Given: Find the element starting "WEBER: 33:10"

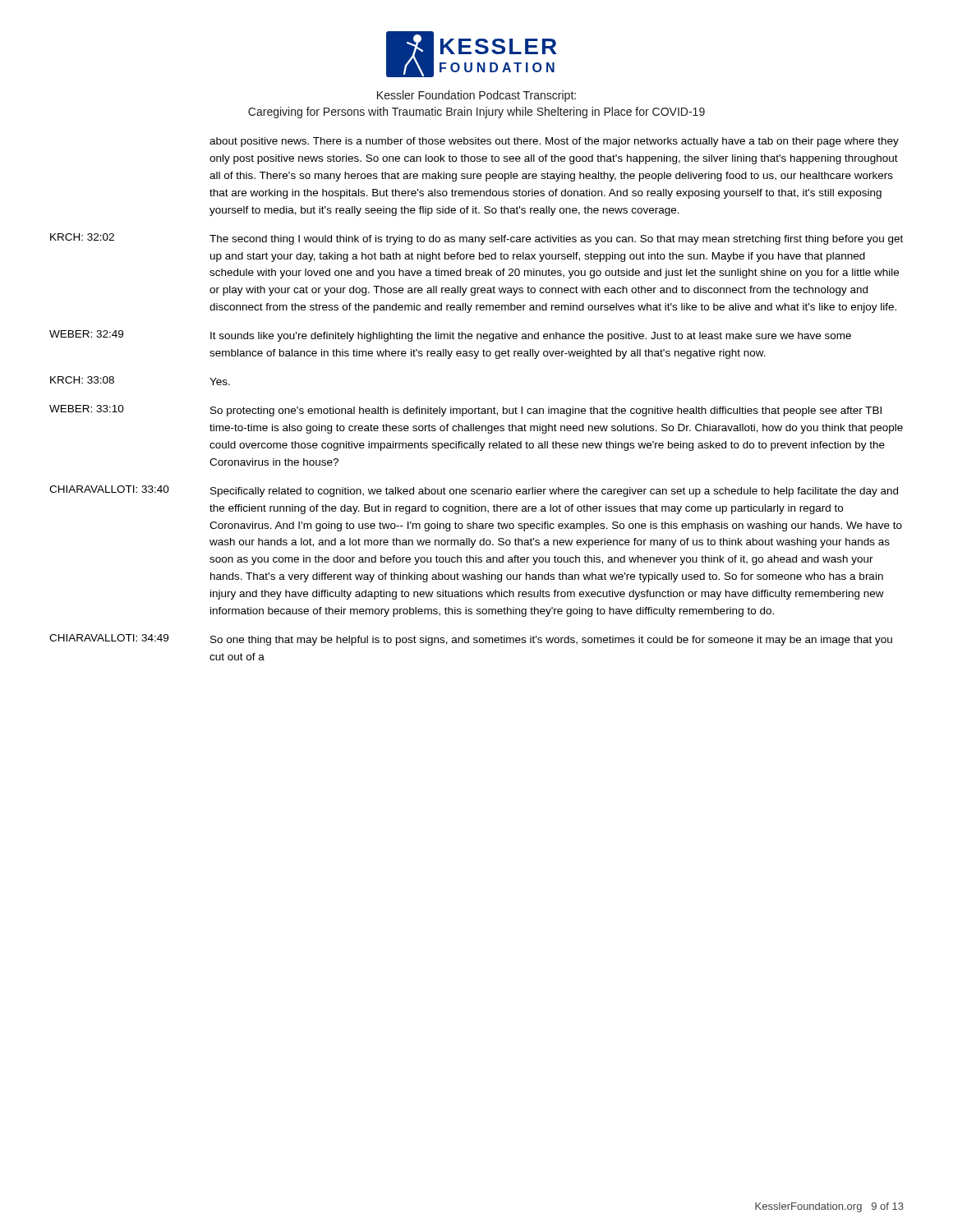Looking at the screenshot, I should coord(87,409).
